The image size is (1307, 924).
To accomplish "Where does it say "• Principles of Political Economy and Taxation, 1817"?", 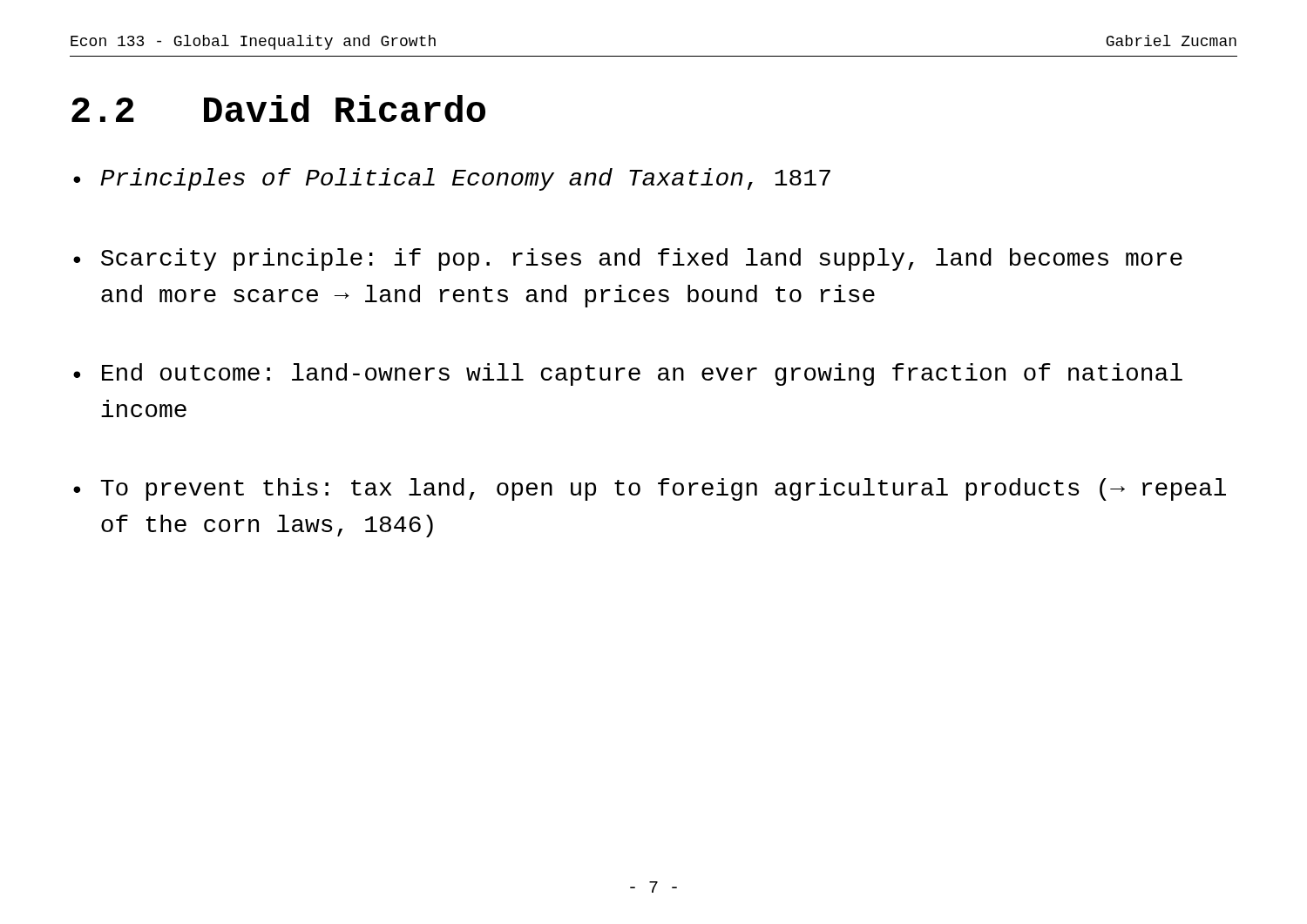I will pos(654,180).
